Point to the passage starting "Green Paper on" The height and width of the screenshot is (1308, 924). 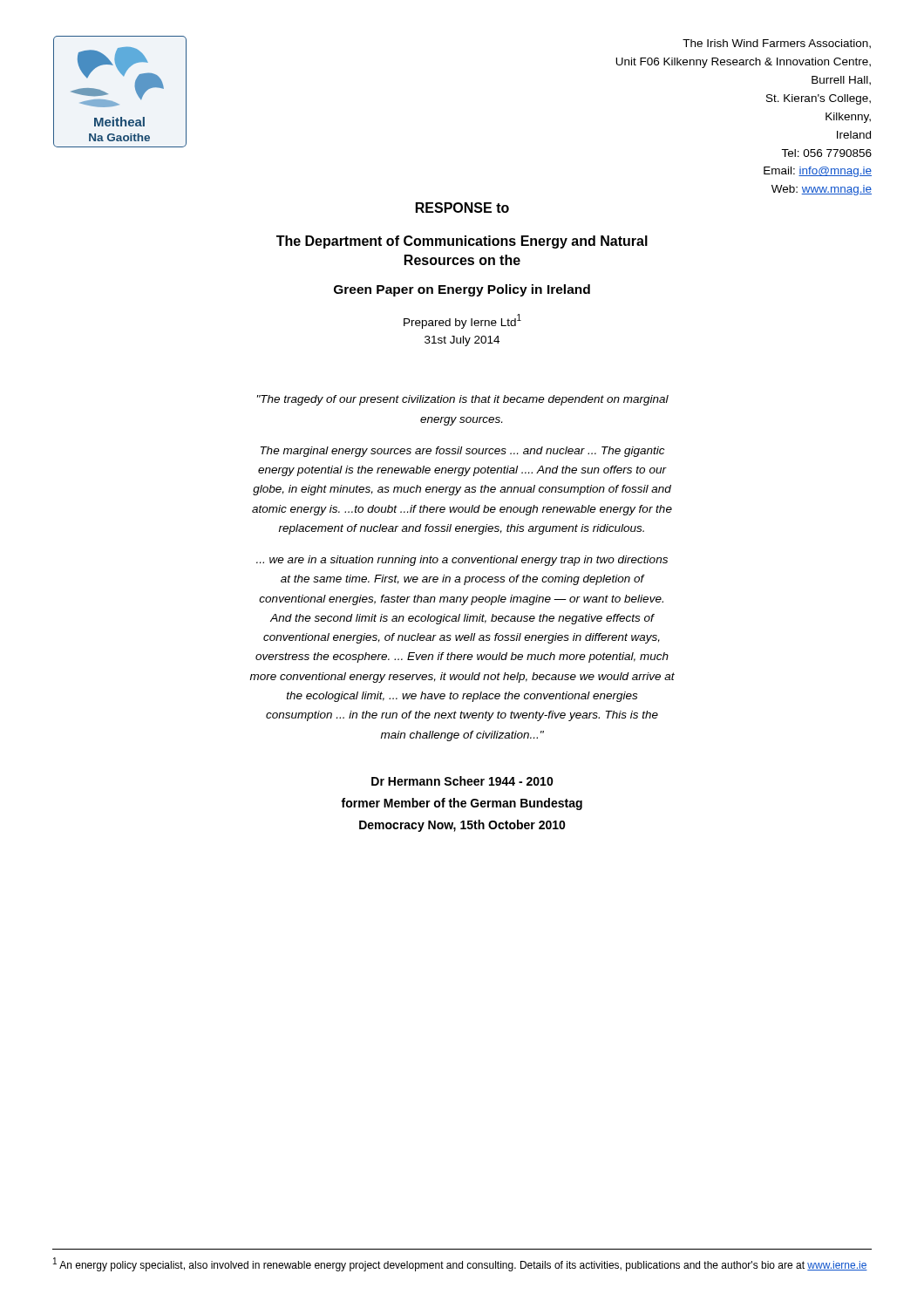(x=462, y=289)
